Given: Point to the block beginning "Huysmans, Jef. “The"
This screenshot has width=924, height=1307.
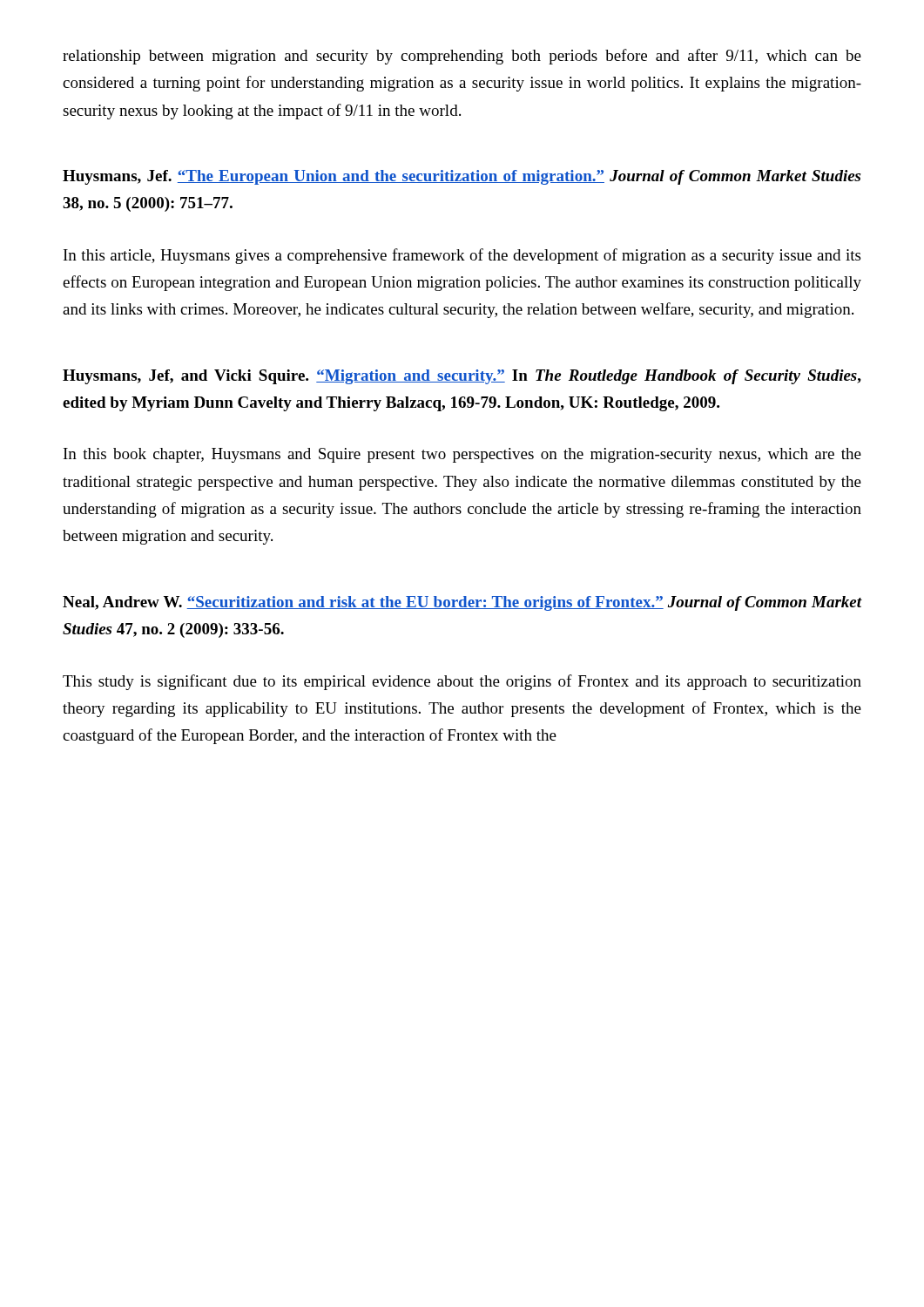Looking at the screenshot, I should tap(462, 189).
